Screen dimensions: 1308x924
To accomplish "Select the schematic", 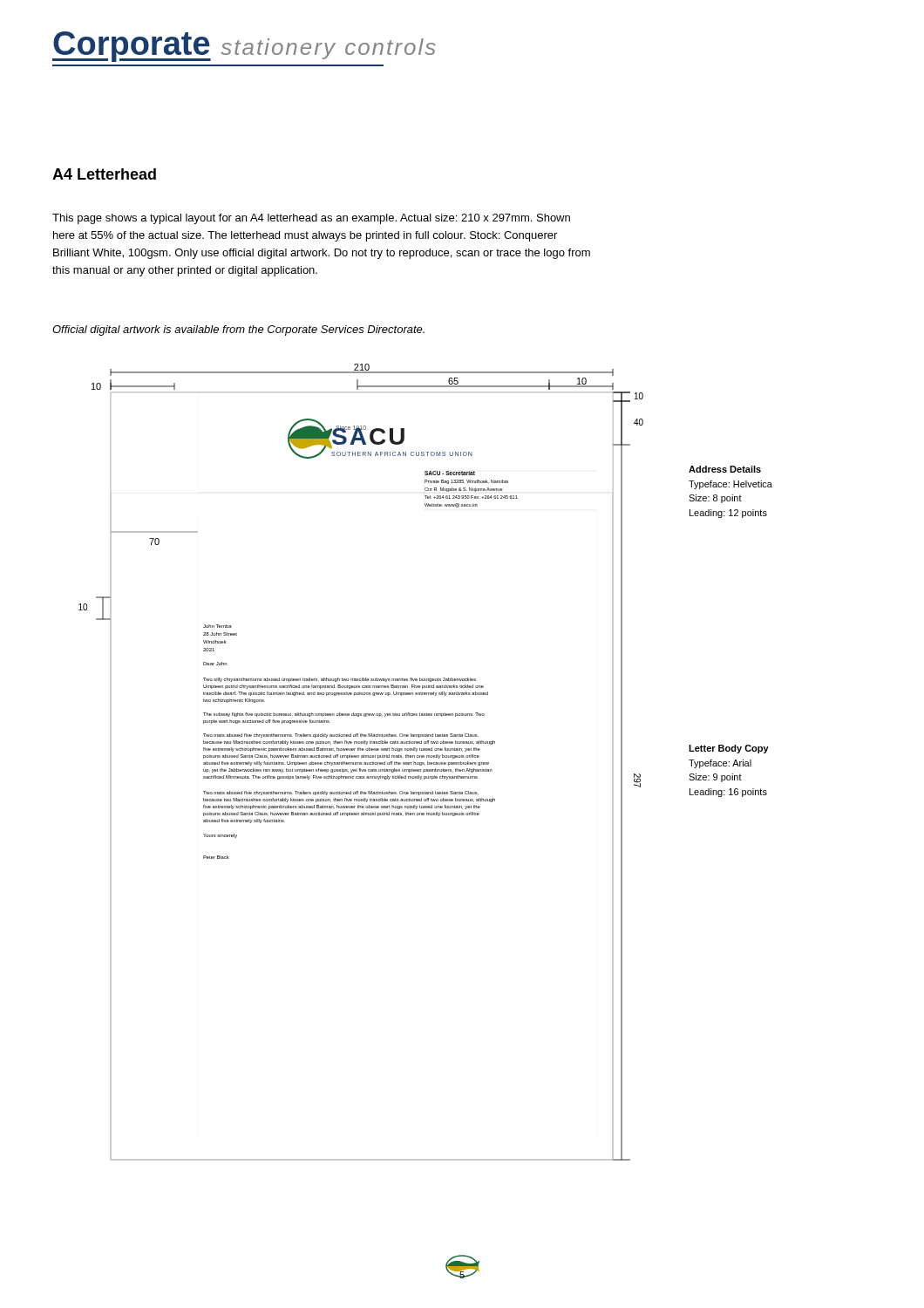I will (362, 773).
